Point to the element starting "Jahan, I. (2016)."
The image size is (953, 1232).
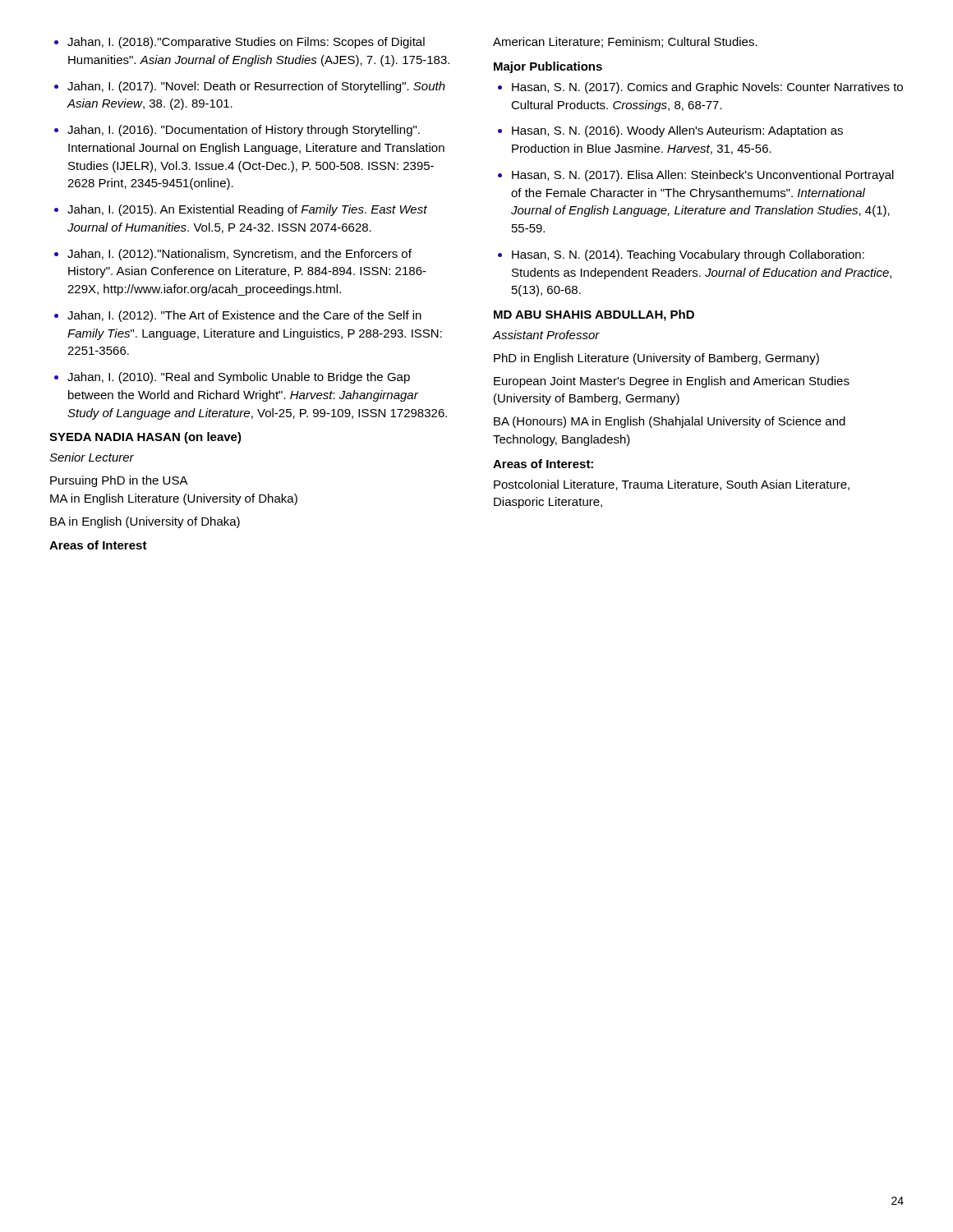click(256, 156)
